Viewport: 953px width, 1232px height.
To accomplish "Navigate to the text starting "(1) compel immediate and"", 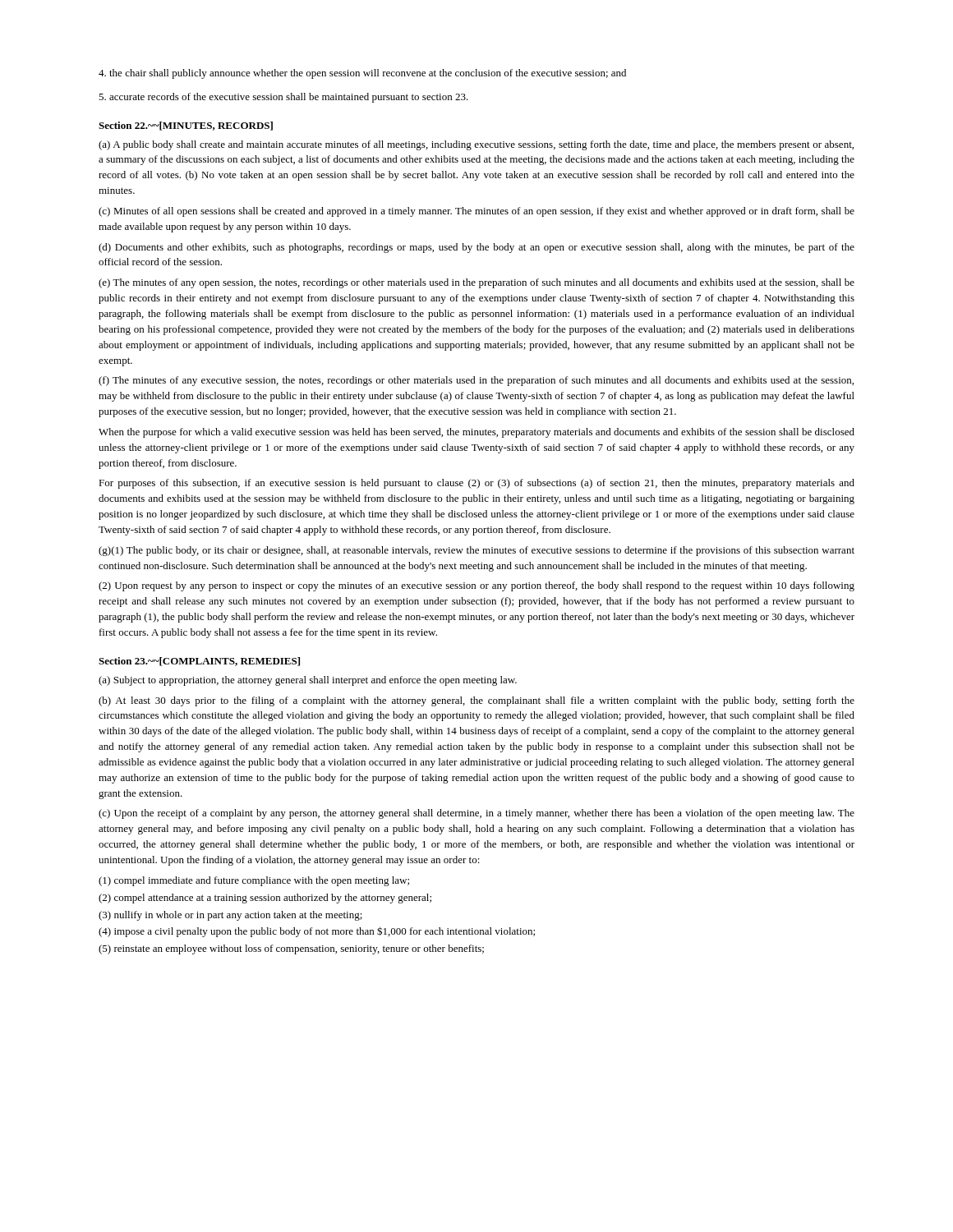I will (254, 880).
